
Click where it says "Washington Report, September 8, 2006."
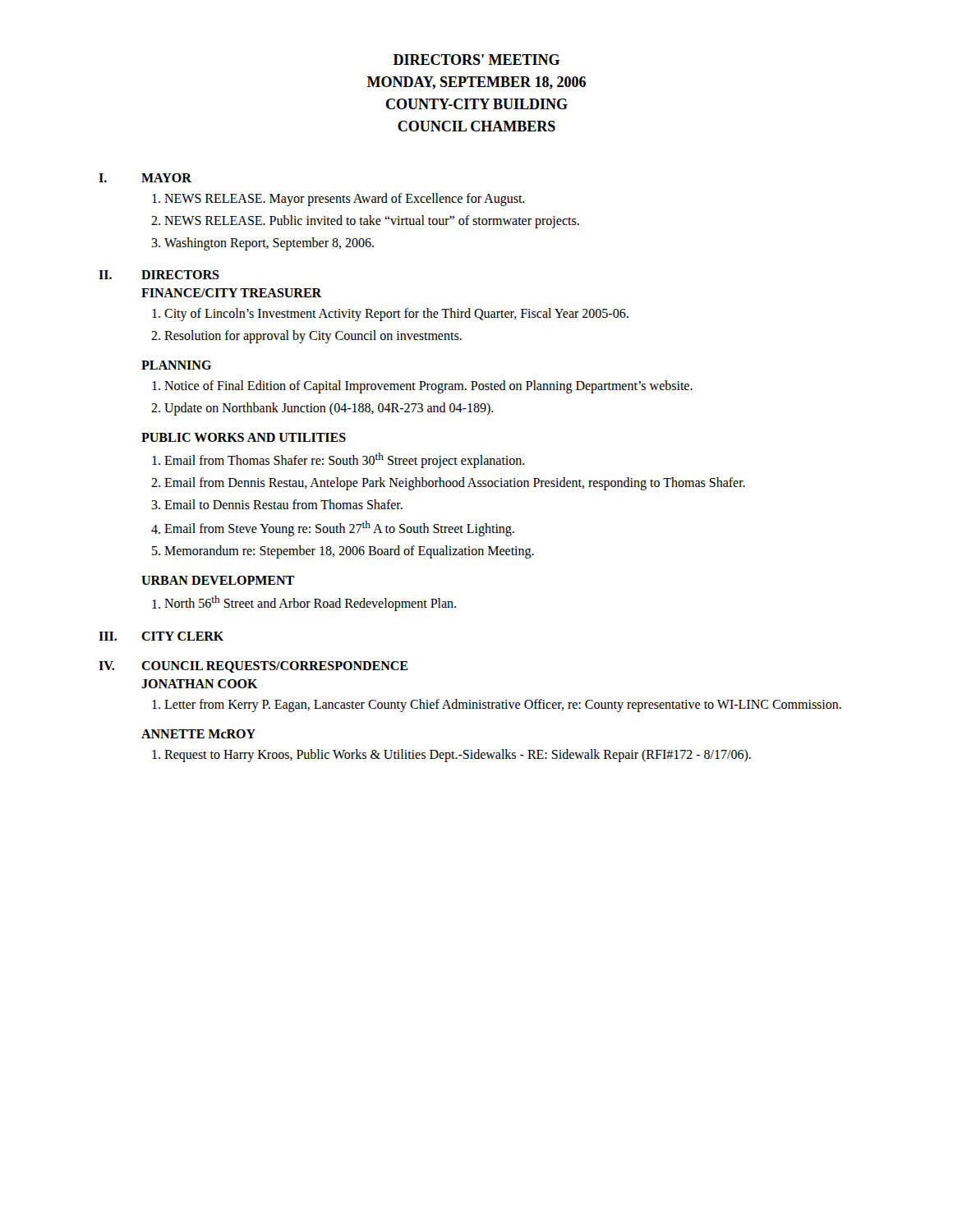pyautogui.click(x=269, y=244)
